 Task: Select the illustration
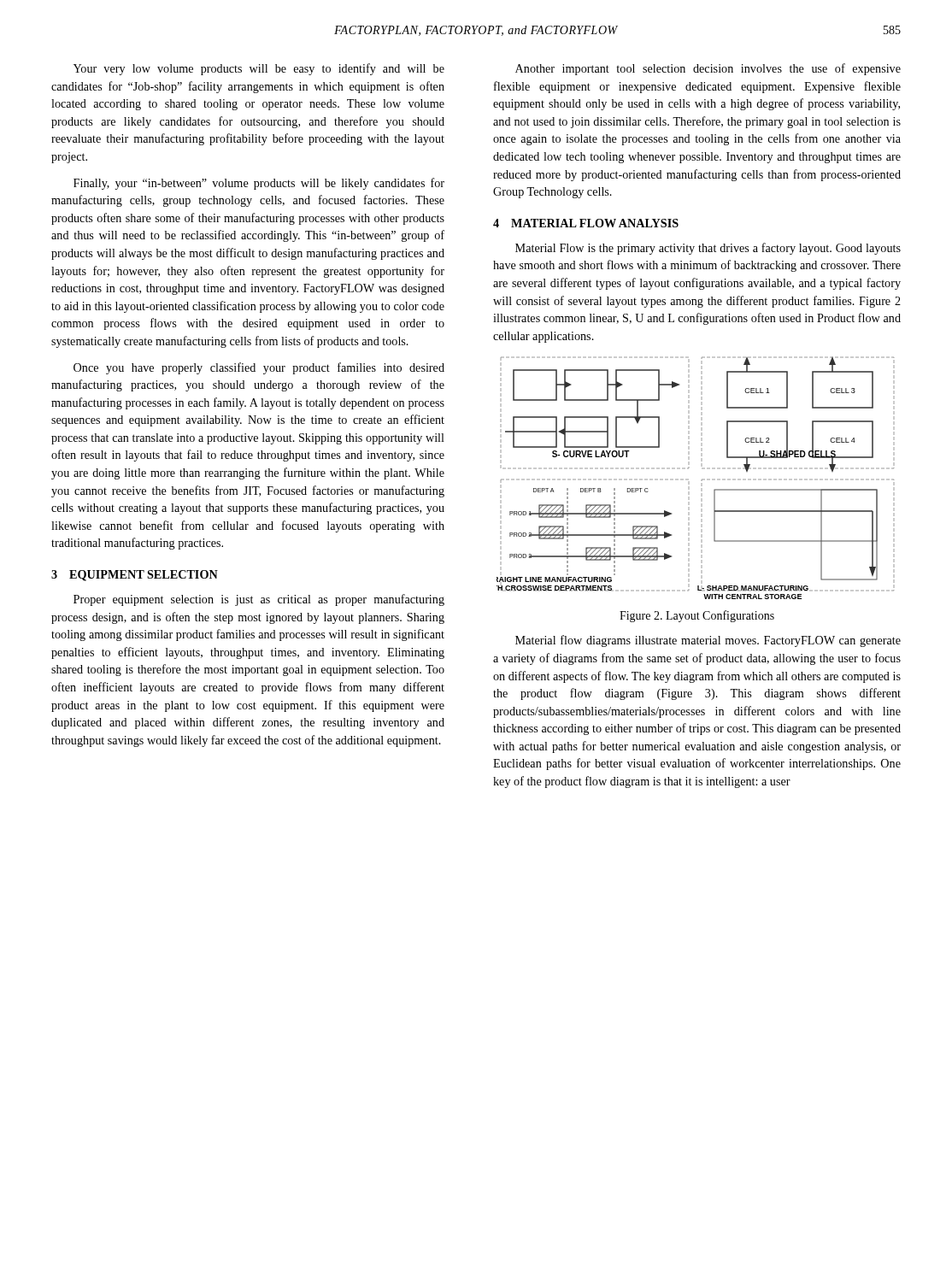click(697, 479)
